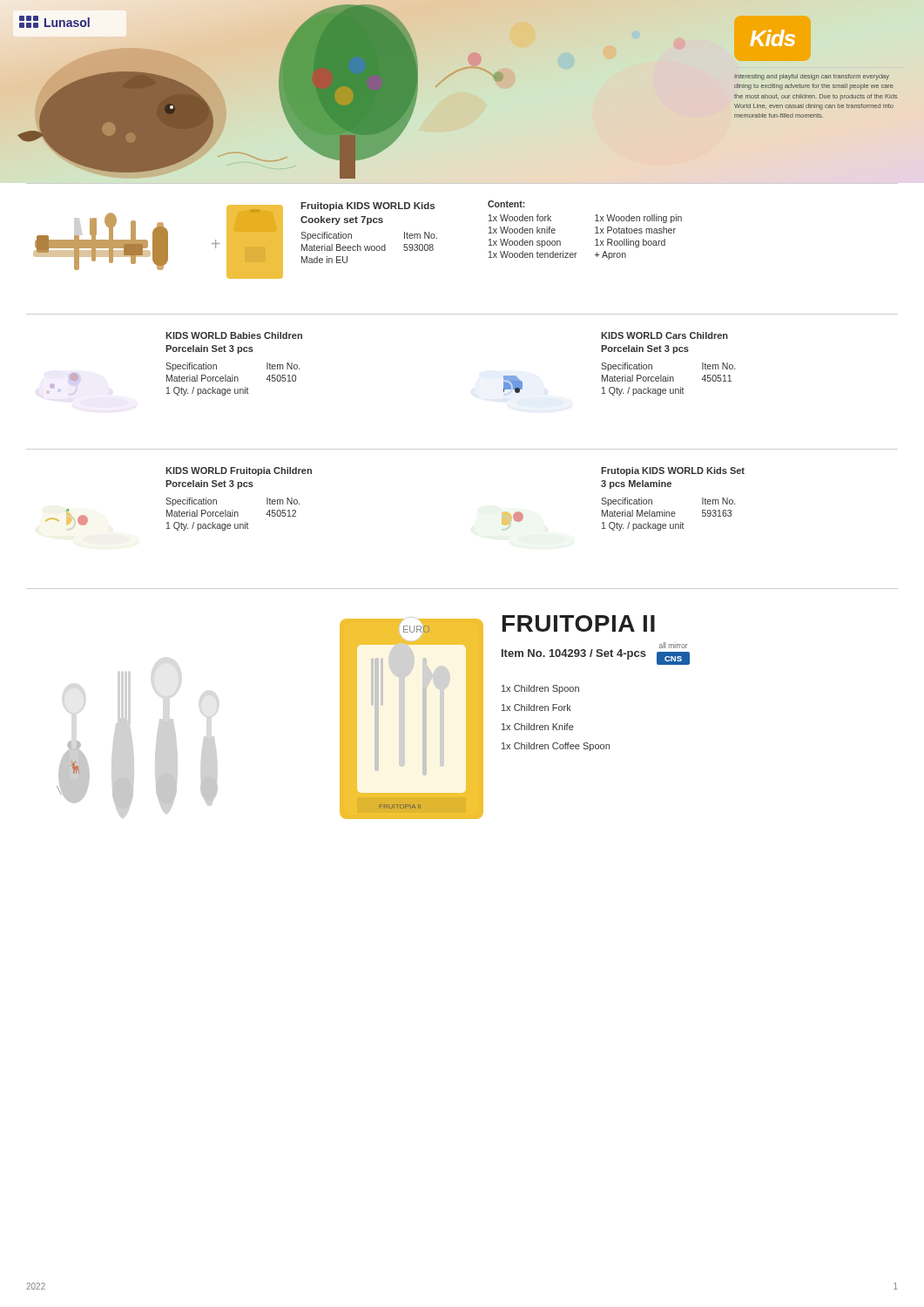The width and height of the screenshot is (924, 1307).
Task: Locate the text "FRUITOPIA II"
Action: click(x=579, y=623)
